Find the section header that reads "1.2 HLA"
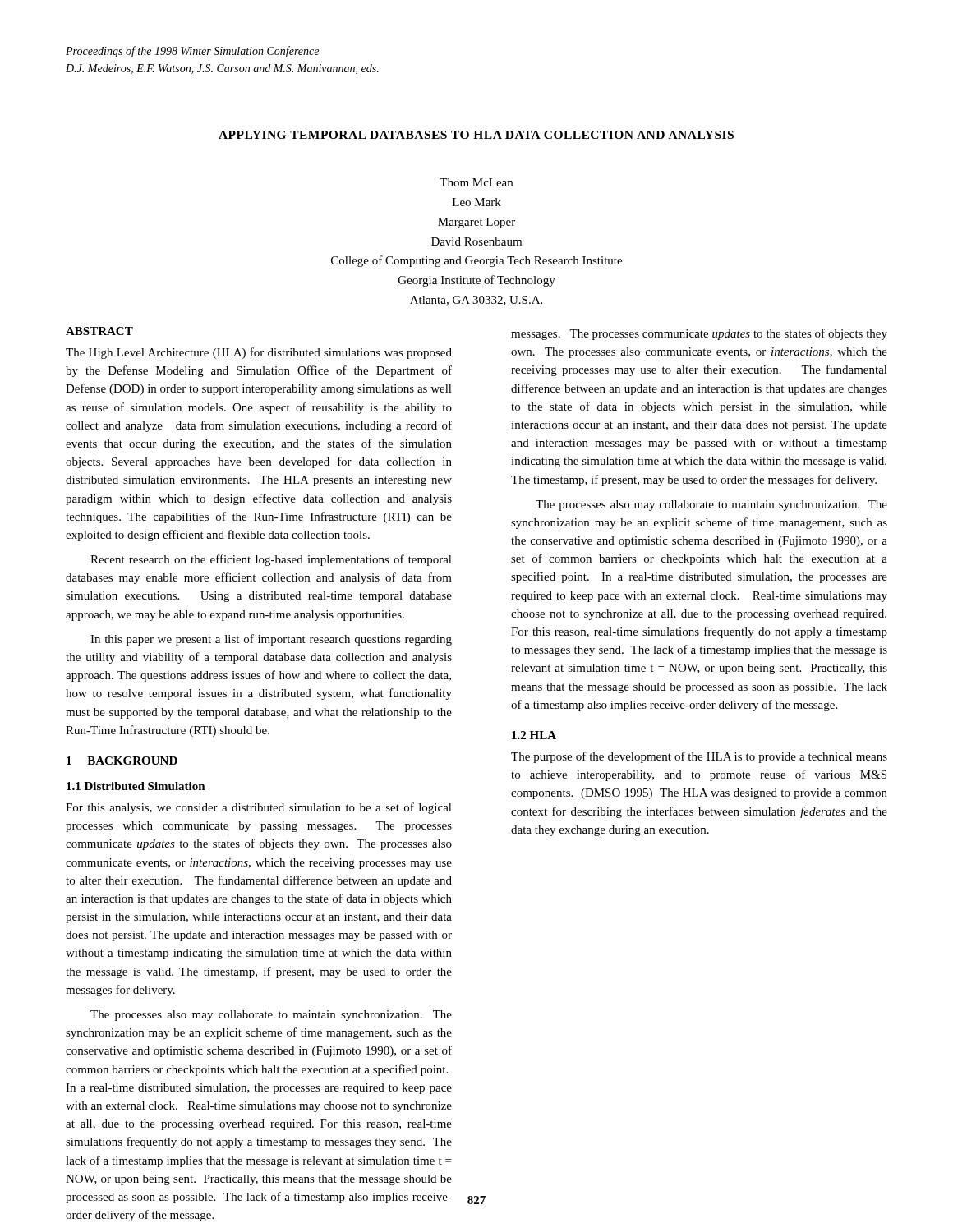 click(x=534, y=735)
